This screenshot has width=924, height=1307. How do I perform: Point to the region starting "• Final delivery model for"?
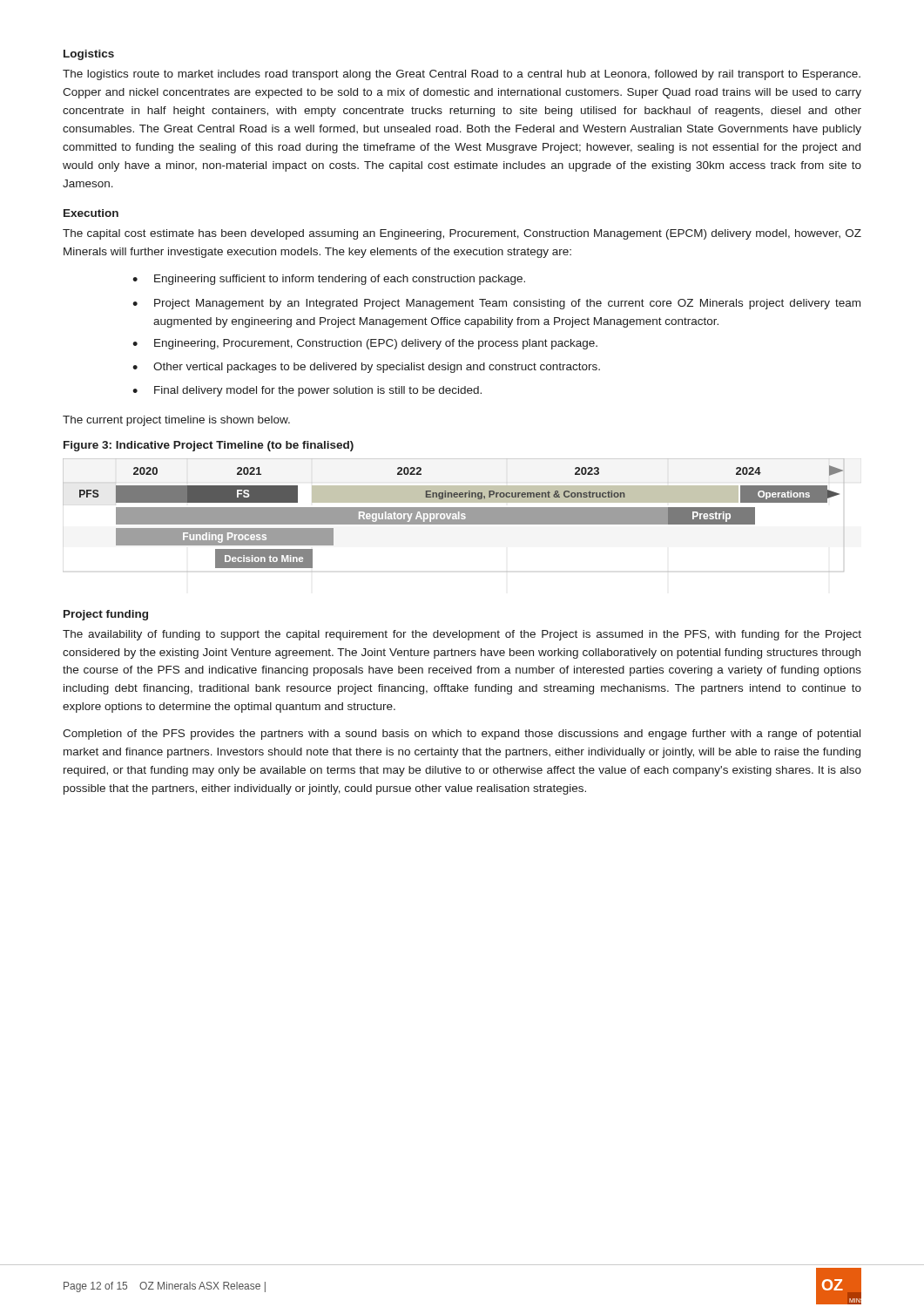click(x=308, y=392)
